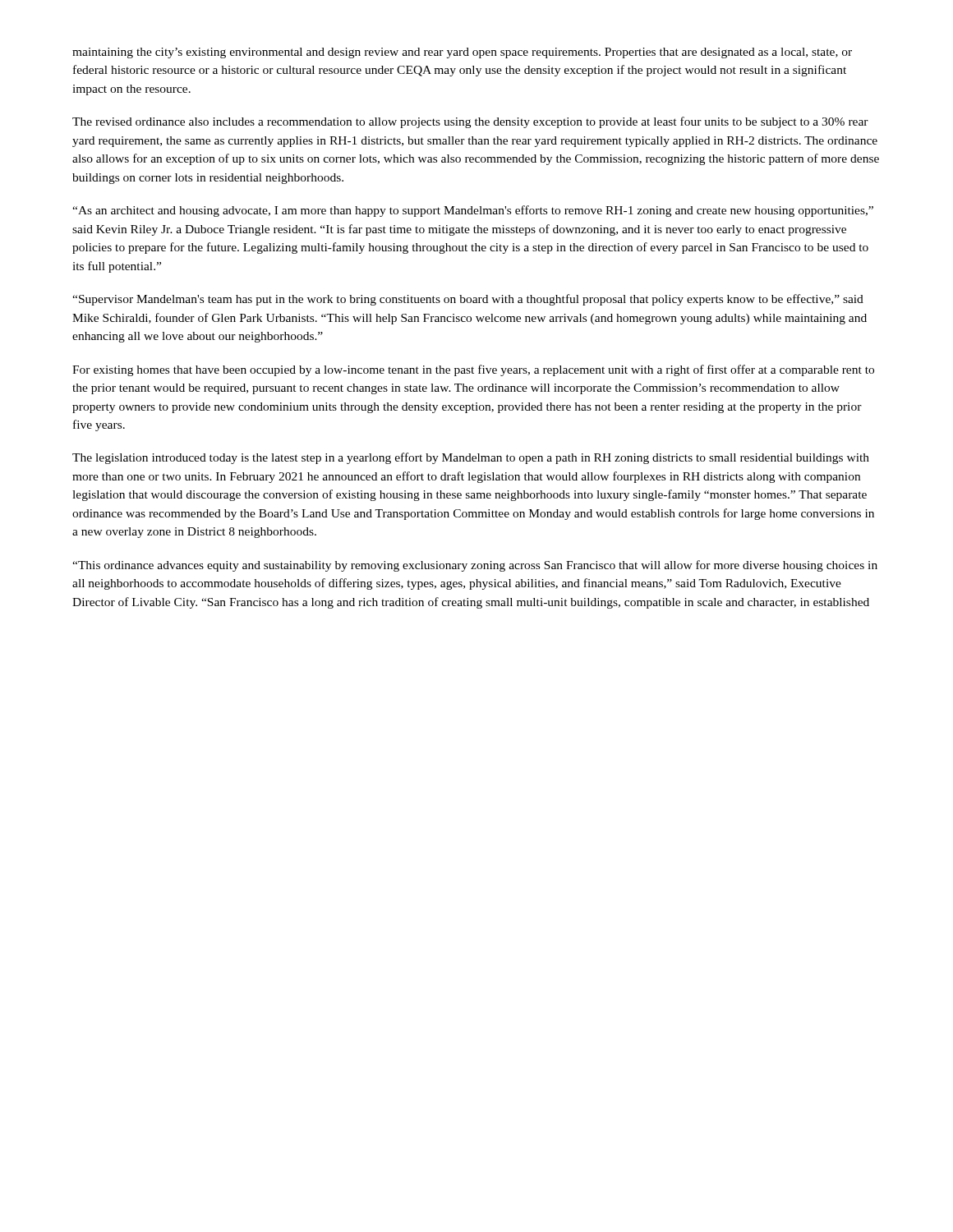
Task: Select the text block containing "maintaining the city’s existing environmental and design review"
Action: tap(462, 70)
